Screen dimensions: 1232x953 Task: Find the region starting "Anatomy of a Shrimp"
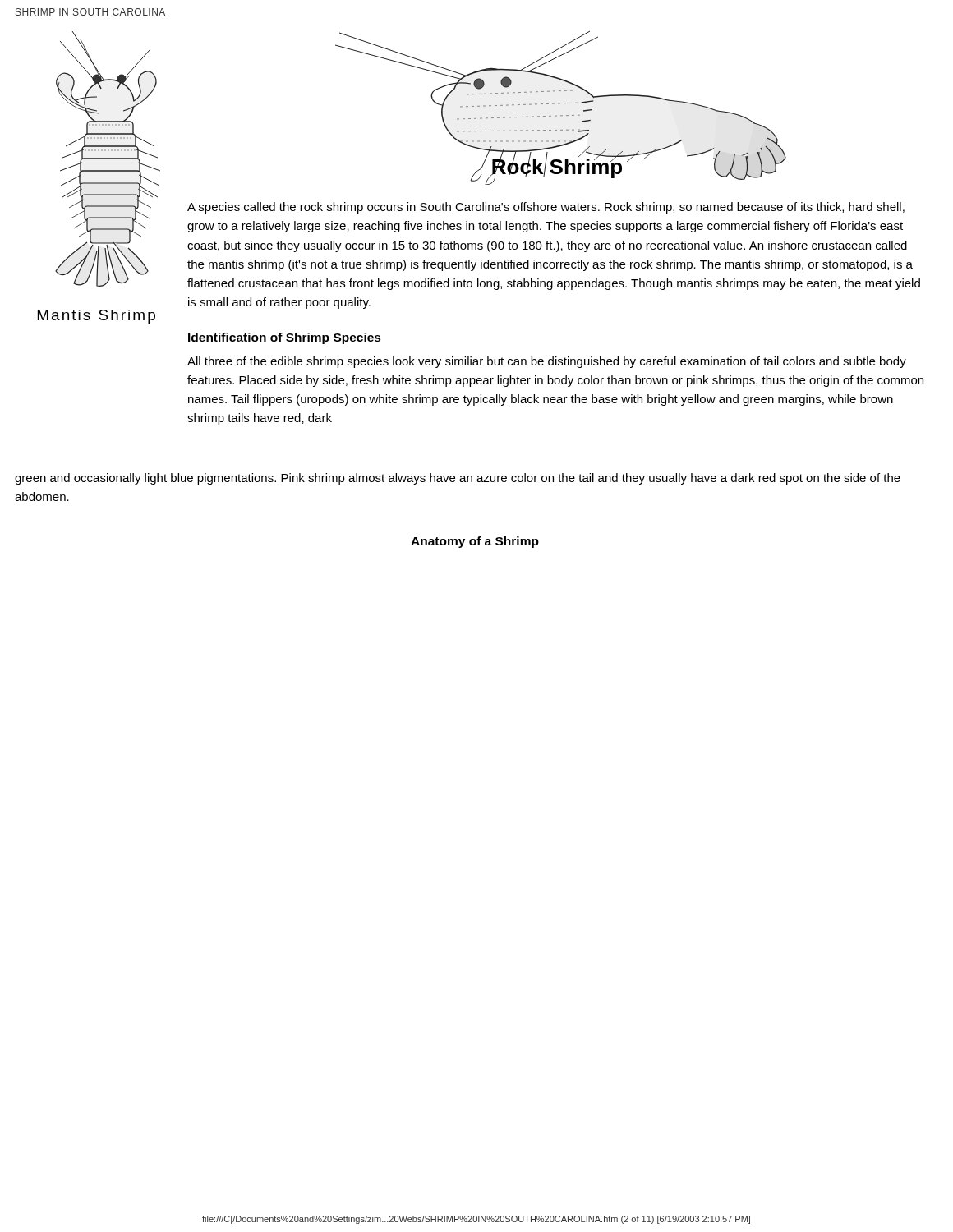(475, 541)
